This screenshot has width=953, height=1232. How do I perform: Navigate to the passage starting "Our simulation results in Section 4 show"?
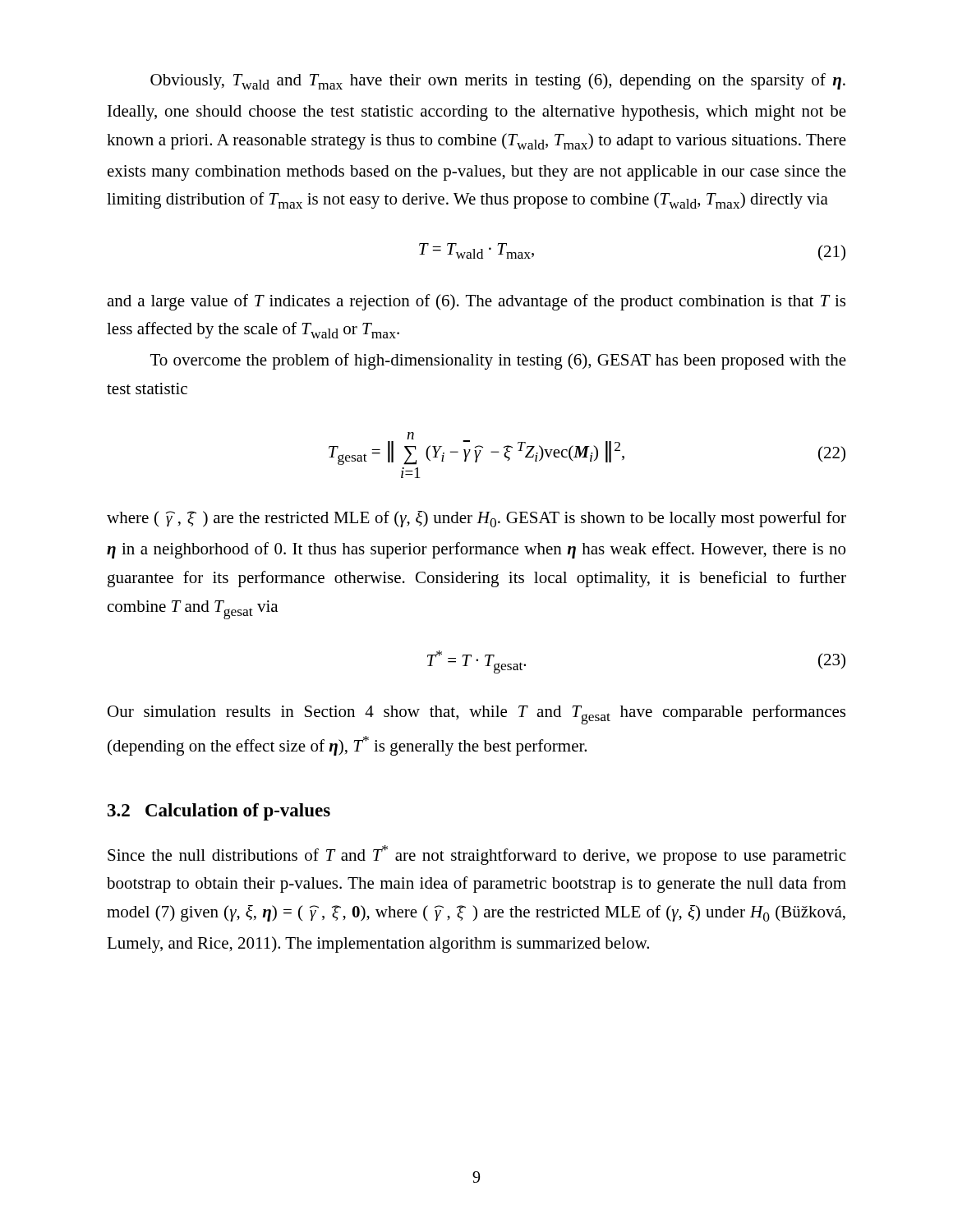point(476,715)
